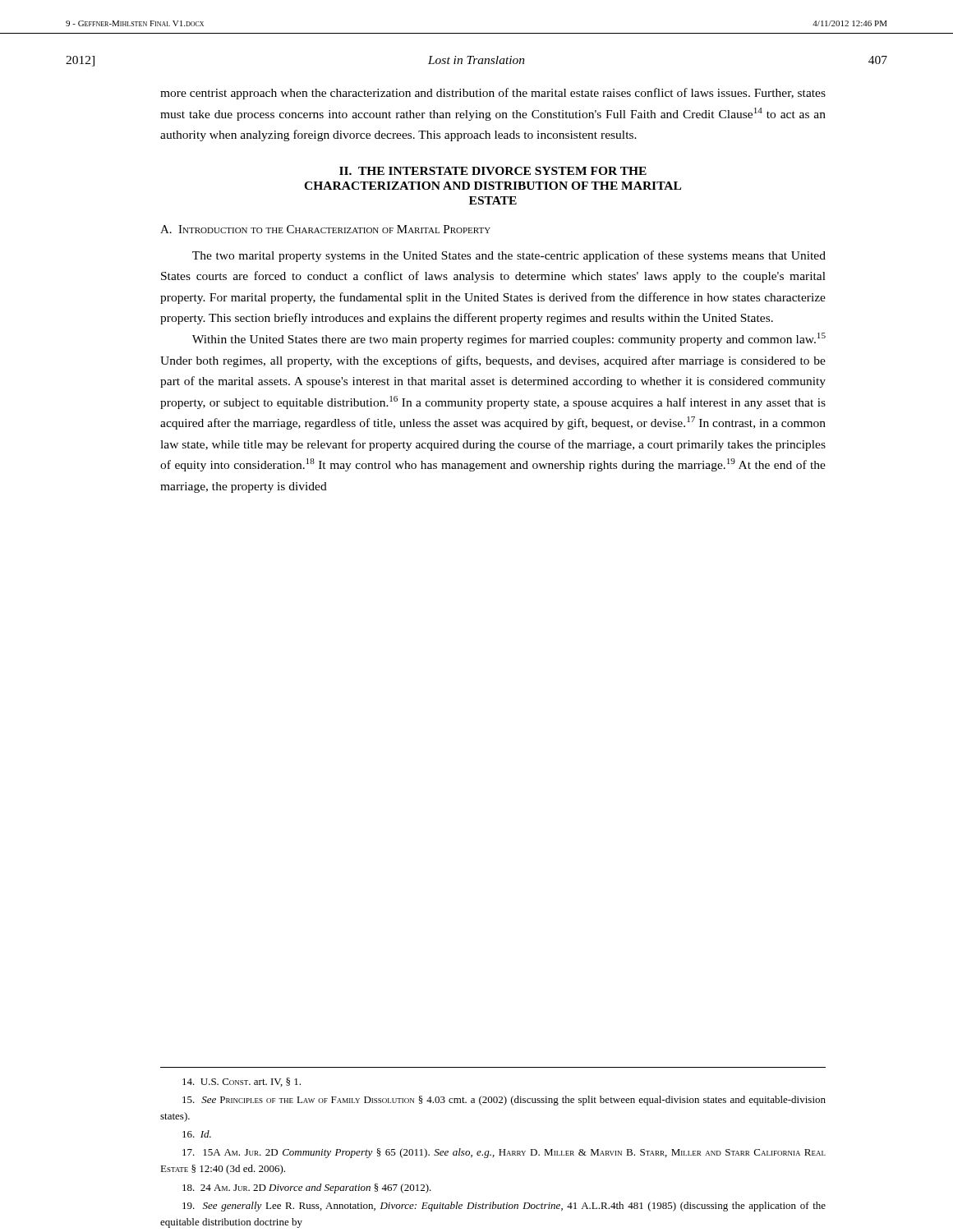The width and height of the screenshot is (953, 1232).
Task: Click the passage that begins "more centrist approach when"
Action: point(493,114)
